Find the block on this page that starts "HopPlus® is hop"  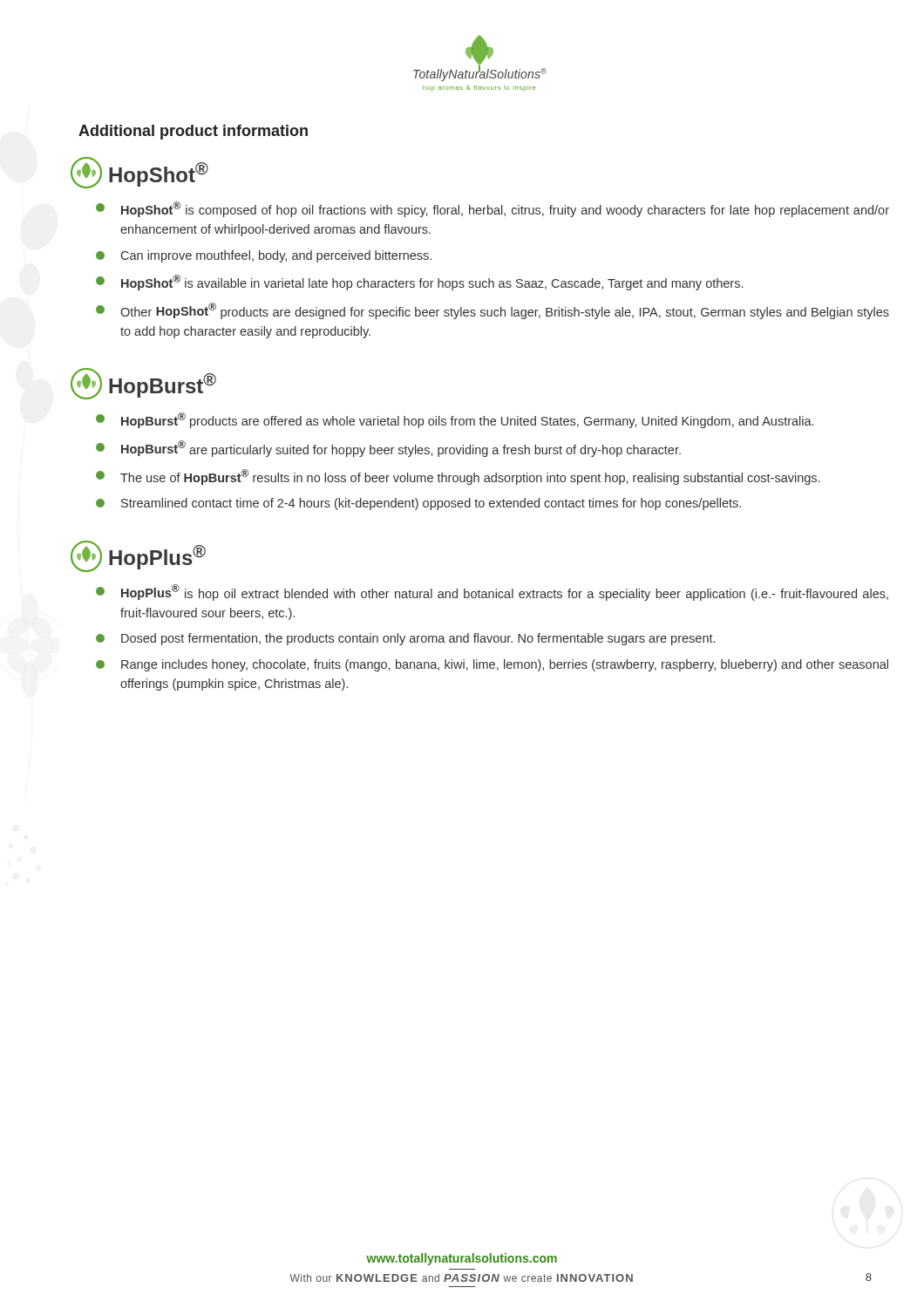pyautogui.click(x=505, y=602)
